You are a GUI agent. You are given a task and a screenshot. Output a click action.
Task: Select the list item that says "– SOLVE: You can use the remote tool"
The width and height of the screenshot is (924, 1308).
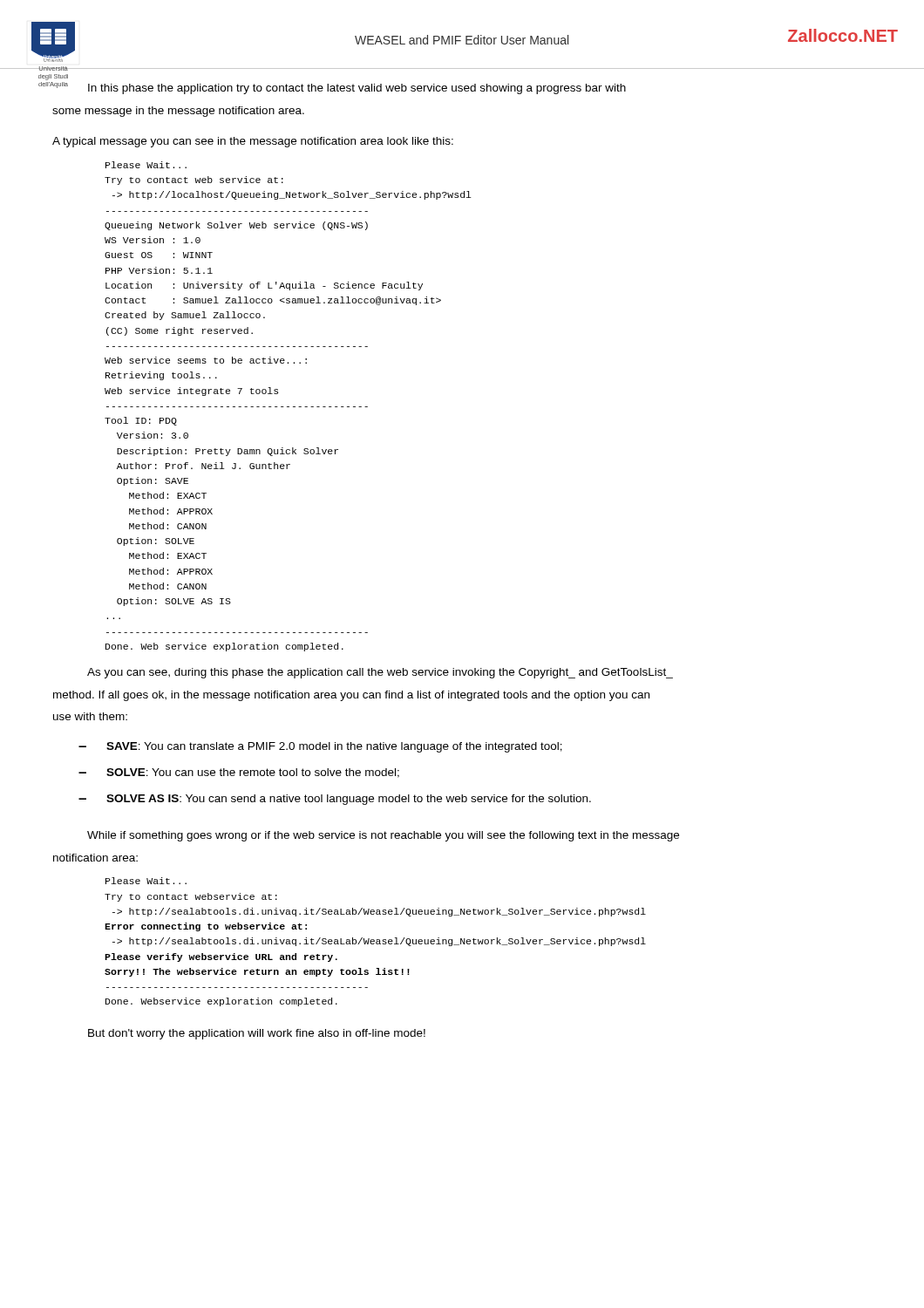coord(239,773)
